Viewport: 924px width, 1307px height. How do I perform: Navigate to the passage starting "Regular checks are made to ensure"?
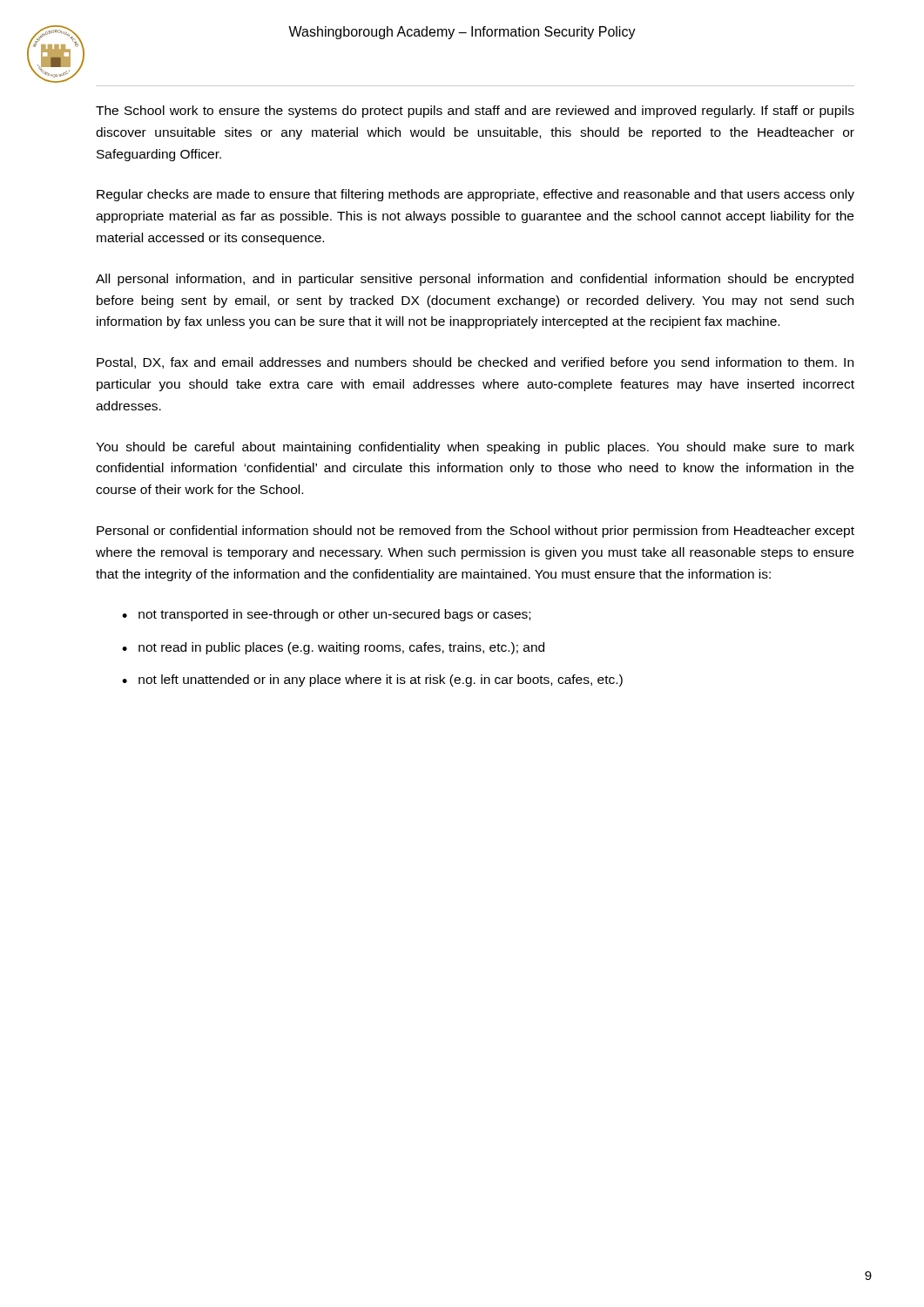(x=475, y=216)
